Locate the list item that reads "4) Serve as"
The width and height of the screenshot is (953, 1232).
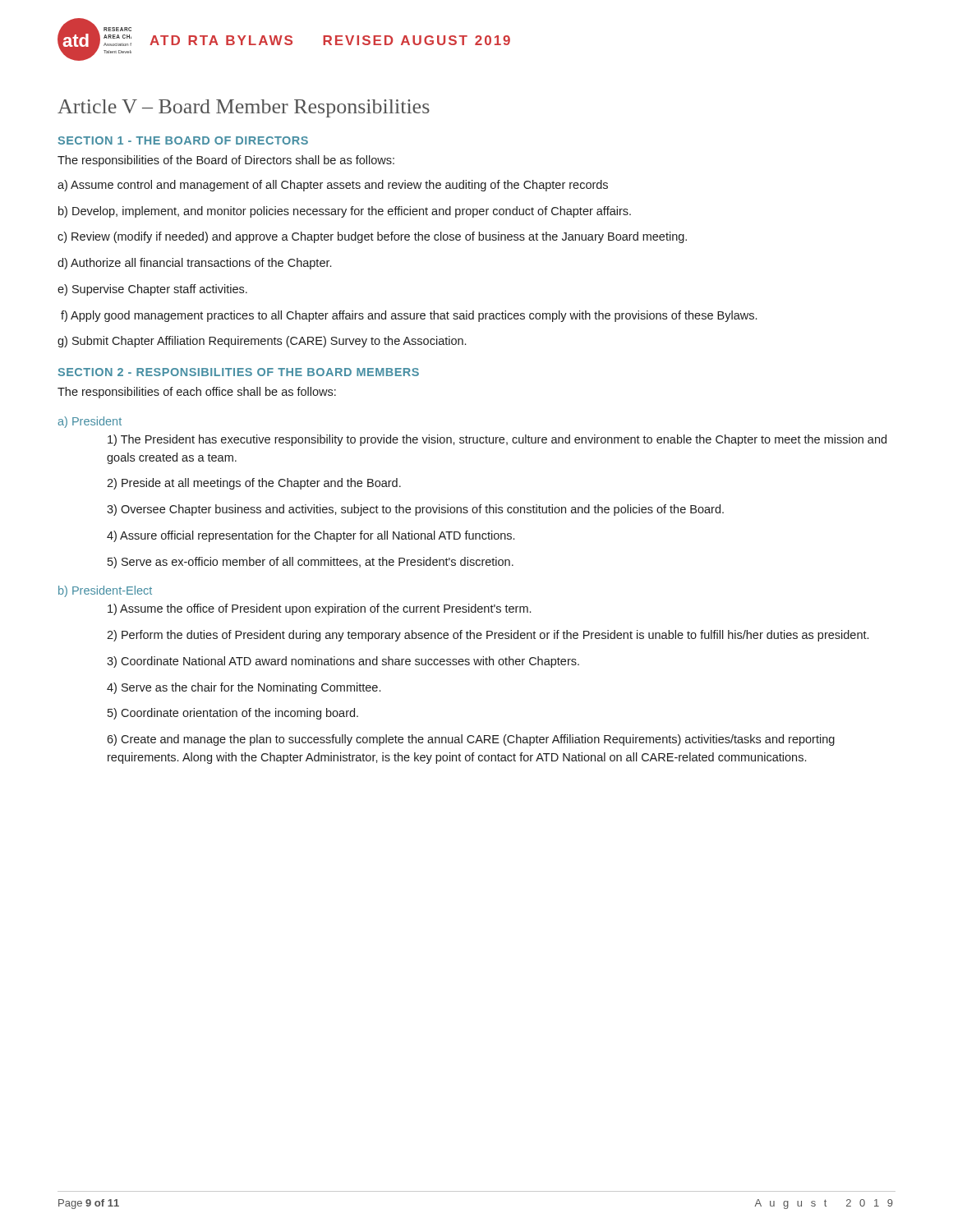(244, 687)
